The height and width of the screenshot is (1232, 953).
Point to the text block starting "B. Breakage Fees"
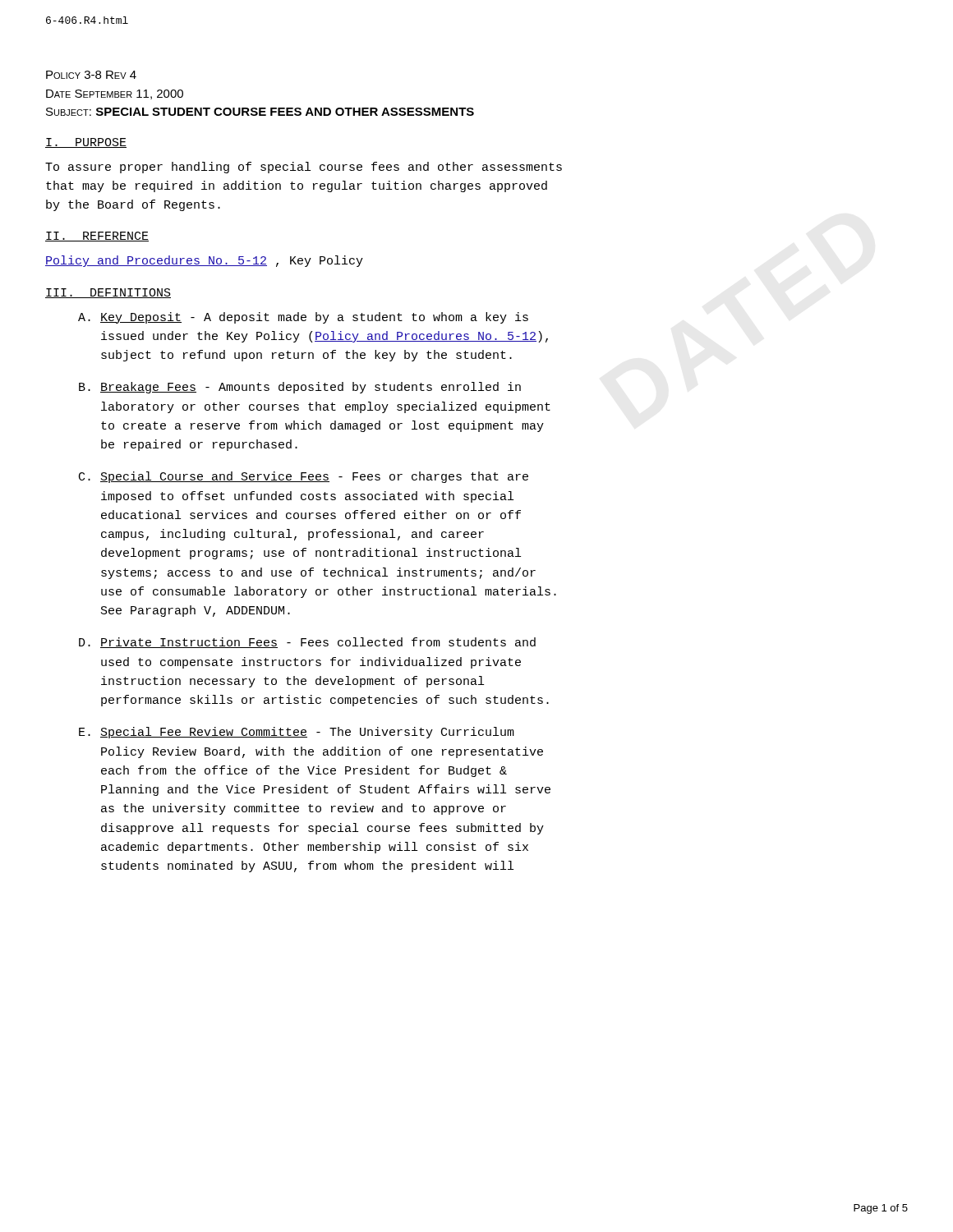[x=315, y=417]
